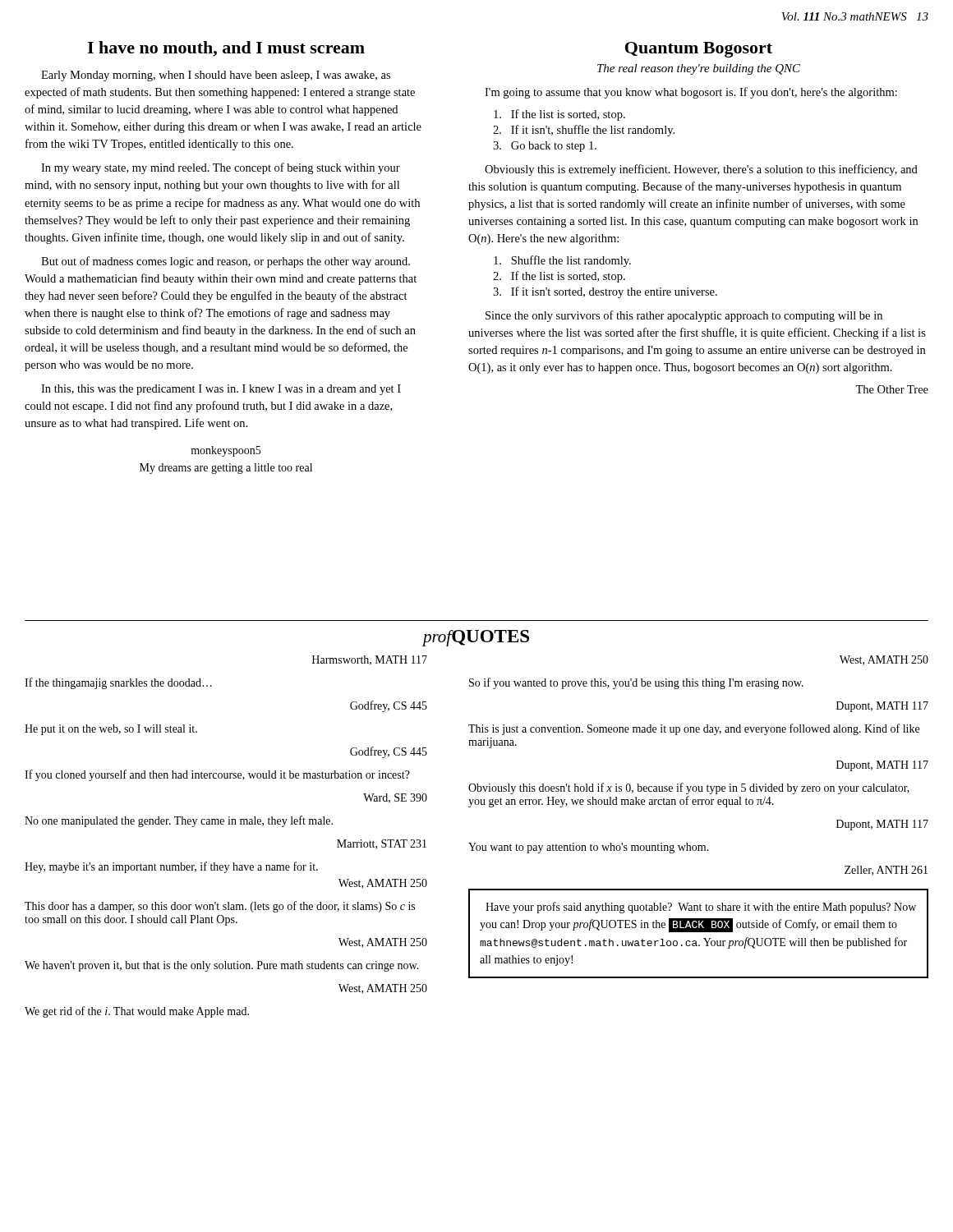
Task: Locate the passage starting "Harmsworth, MATH 117"
Action: [x=370, y=660]
